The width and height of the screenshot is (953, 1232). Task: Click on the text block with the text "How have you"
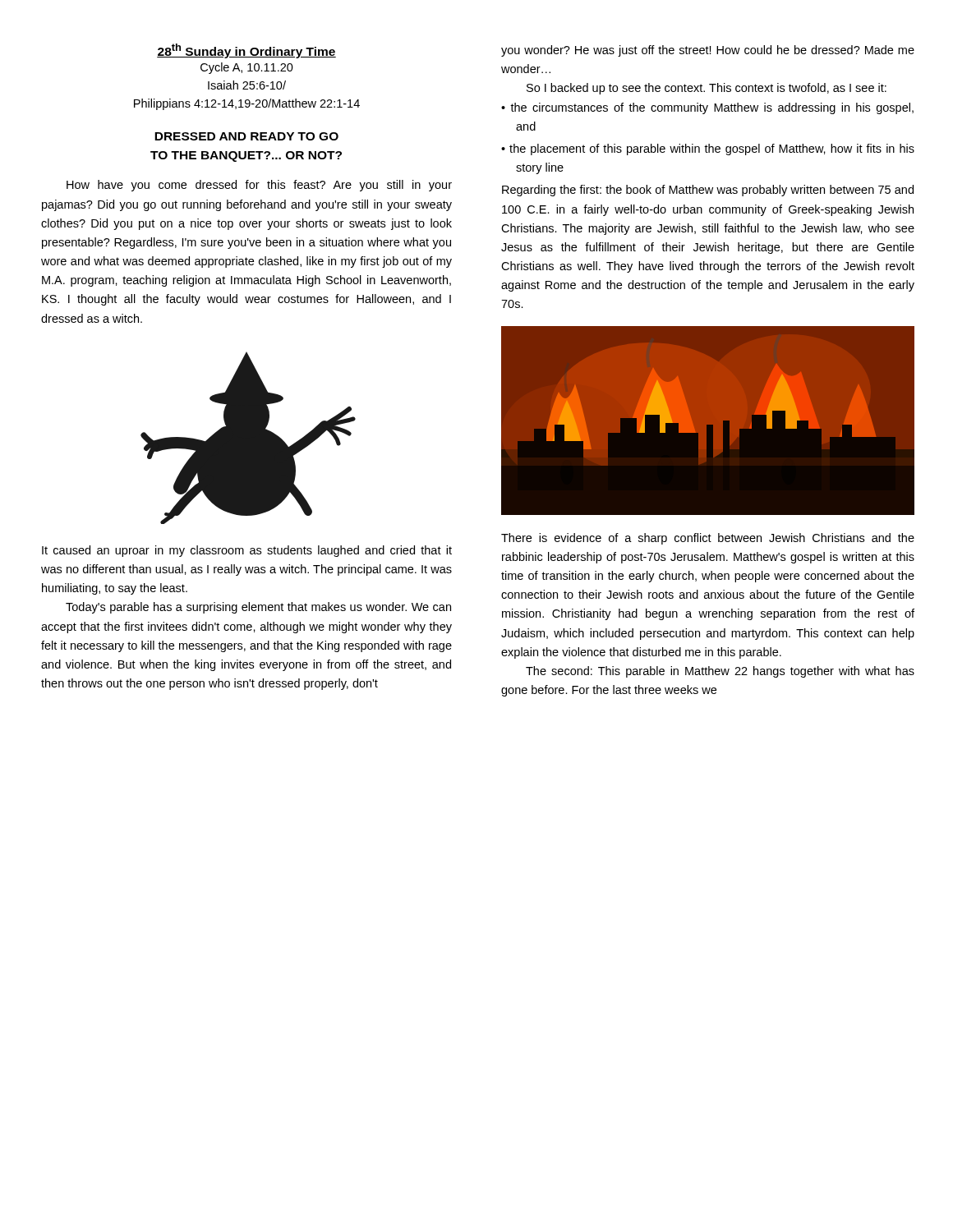tap(246, 252)
